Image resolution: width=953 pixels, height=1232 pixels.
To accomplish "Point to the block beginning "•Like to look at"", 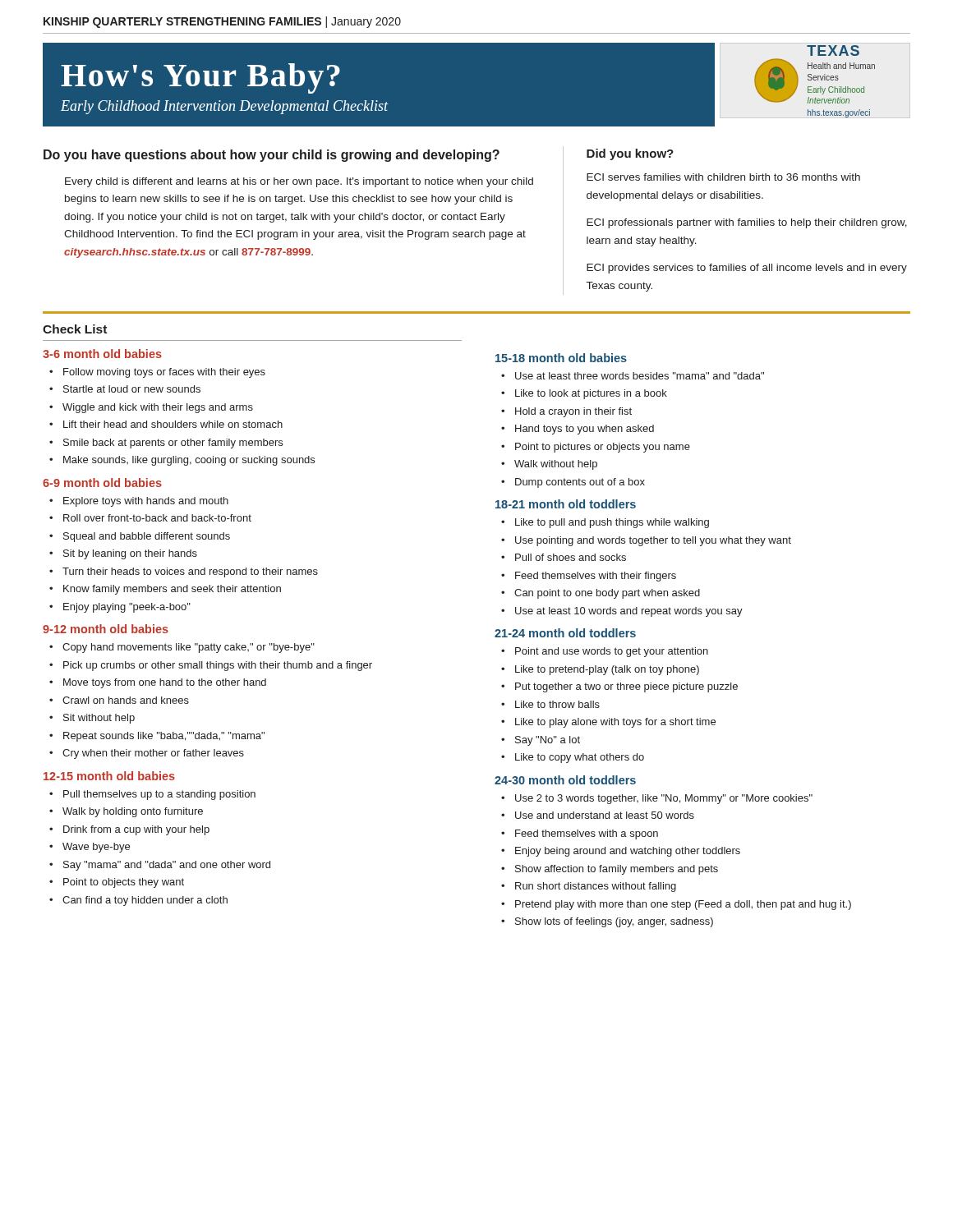I will pos(584,393).
